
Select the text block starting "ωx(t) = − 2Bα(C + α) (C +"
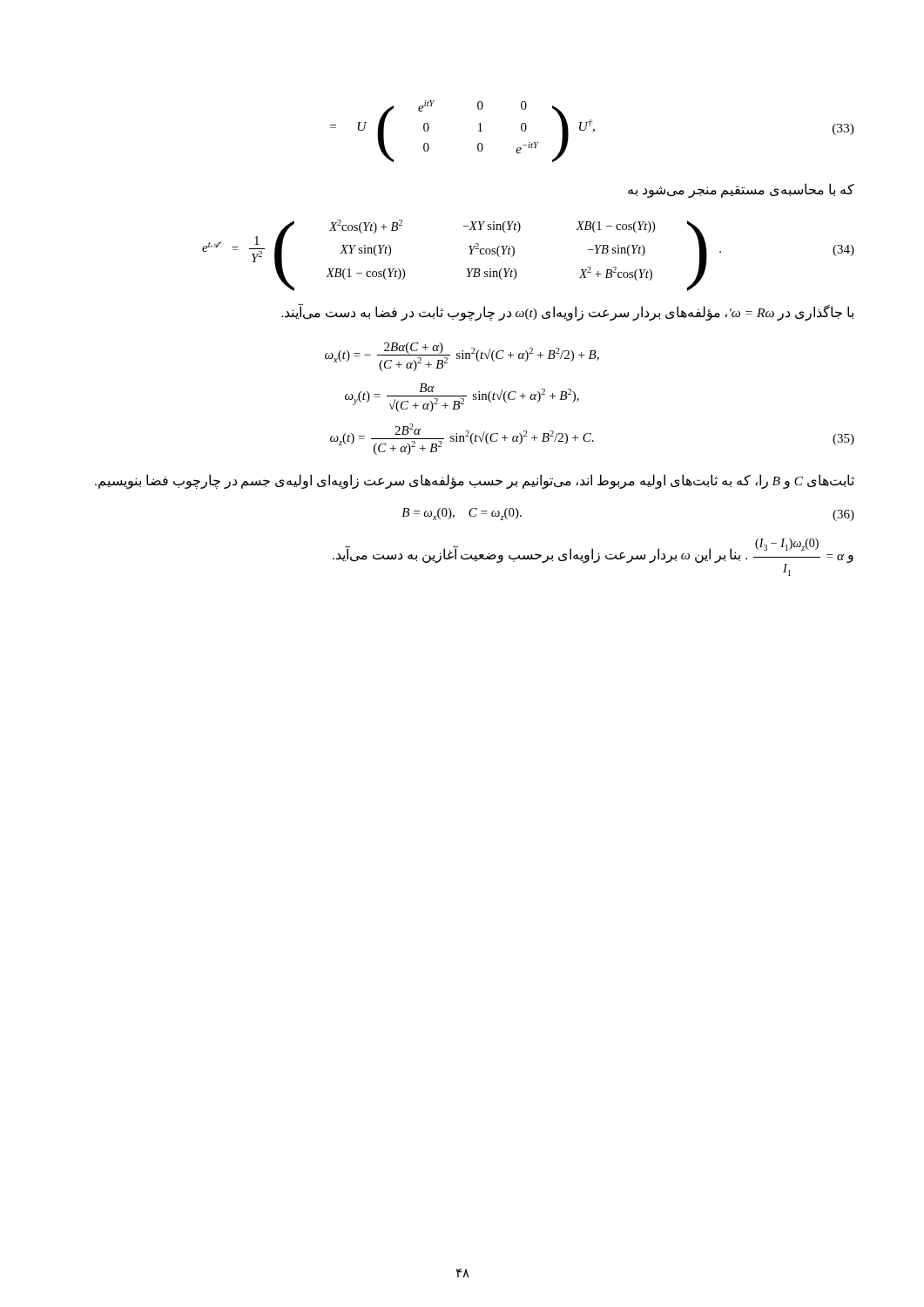point(462,356)
